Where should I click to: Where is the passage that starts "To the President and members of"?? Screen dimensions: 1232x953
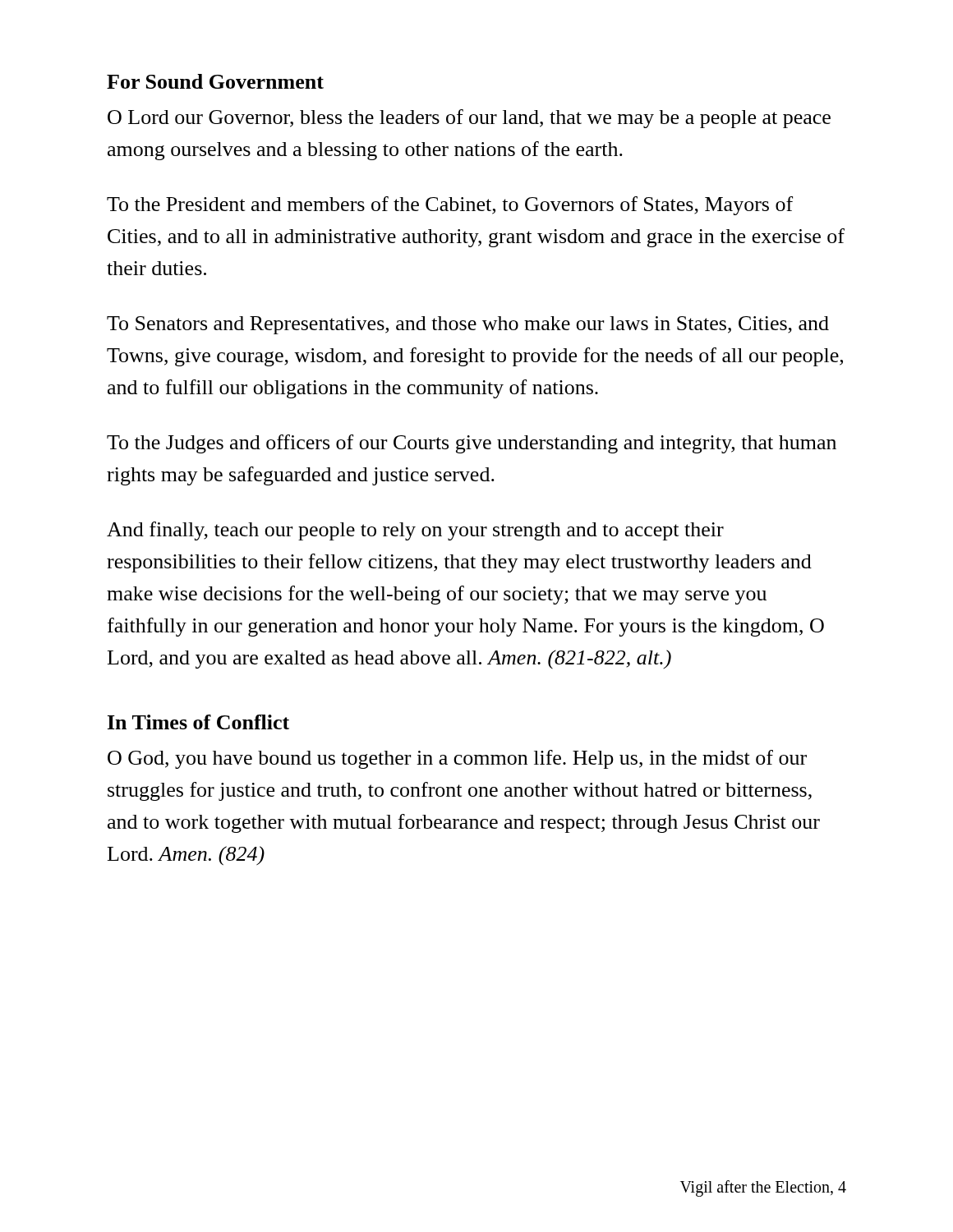point(476,236)
